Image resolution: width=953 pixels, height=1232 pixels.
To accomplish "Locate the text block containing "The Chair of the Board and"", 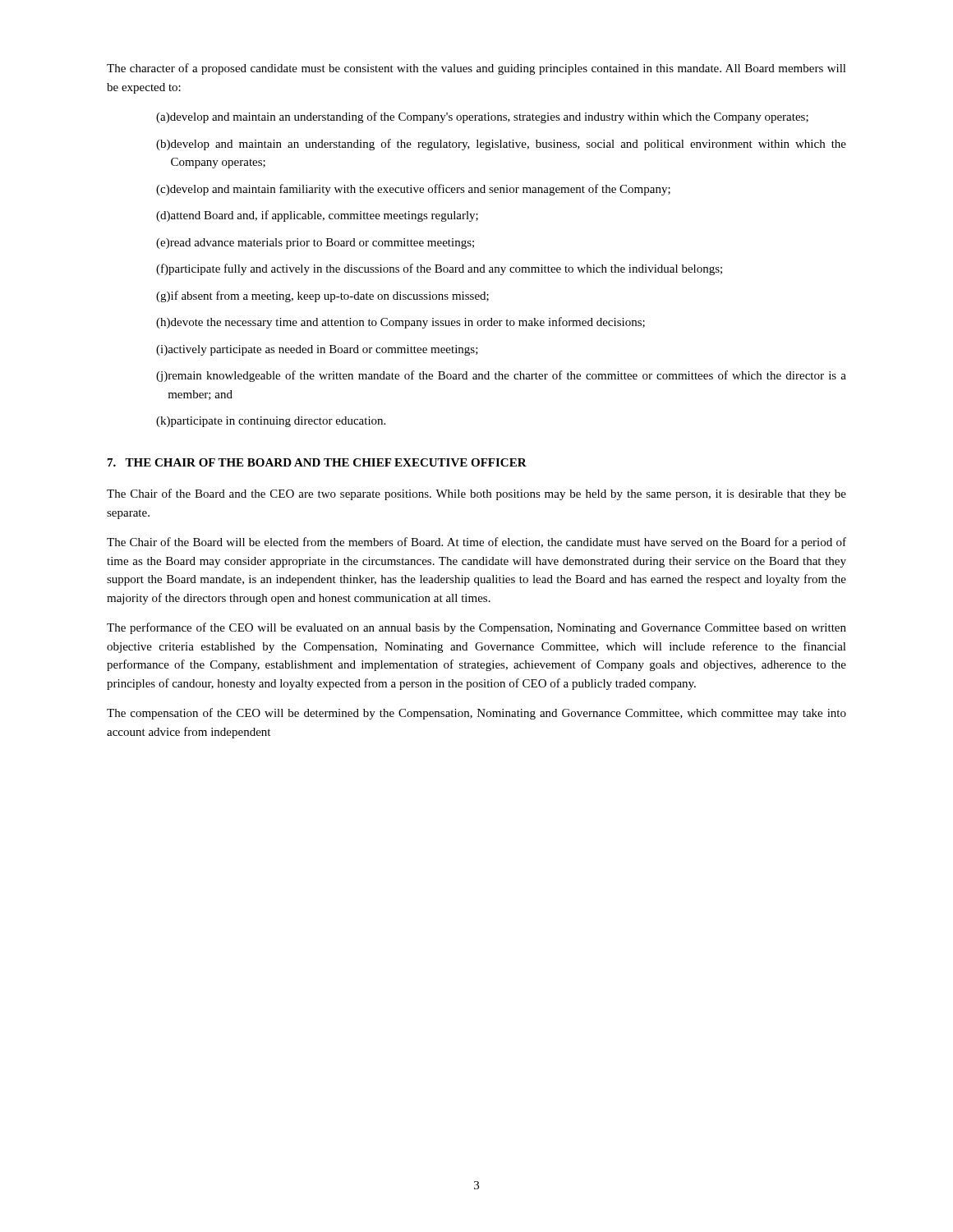I will [476, 503].
